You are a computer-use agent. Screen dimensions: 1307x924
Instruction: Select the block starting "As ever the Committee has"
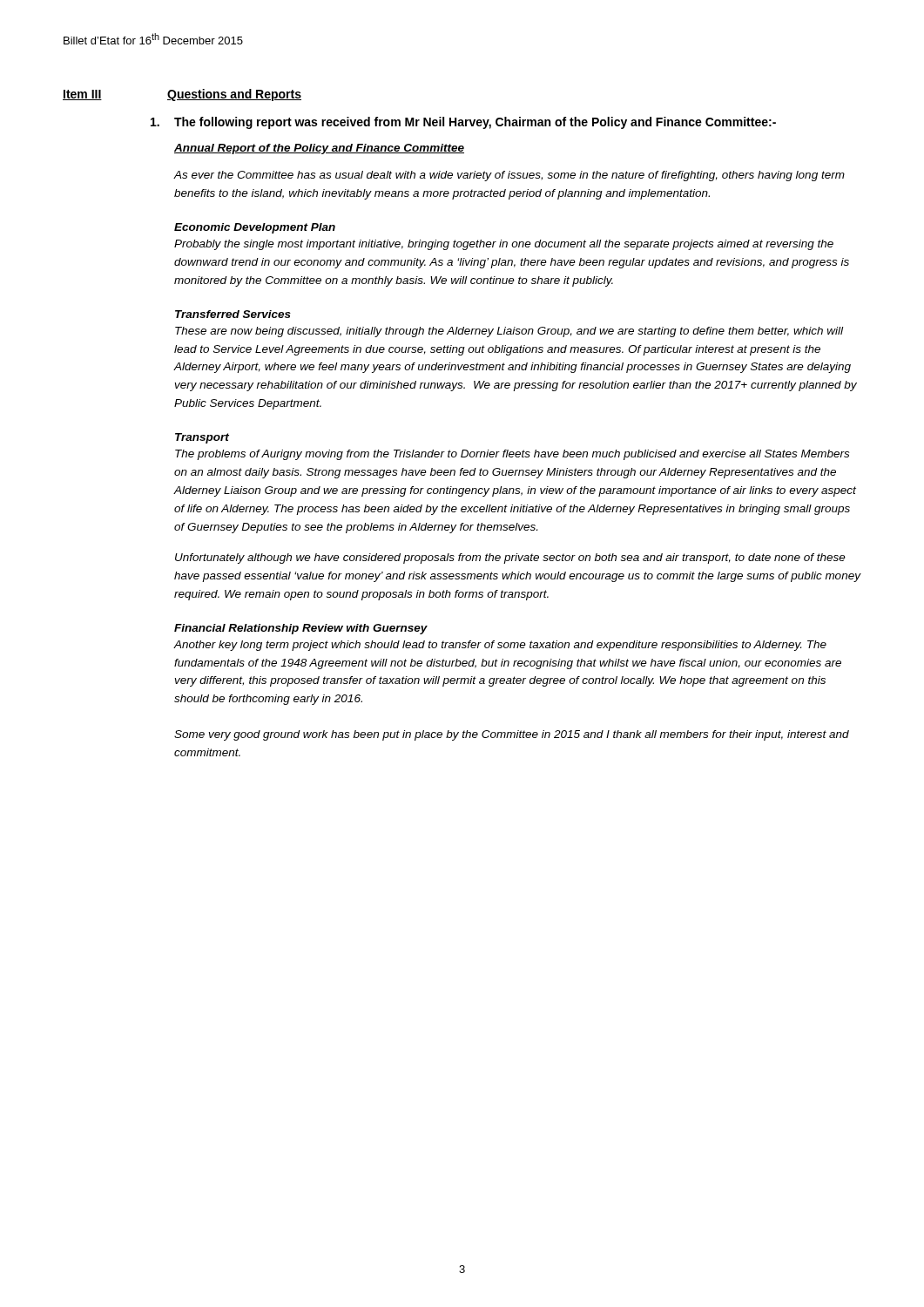click(x=509, y=184)
